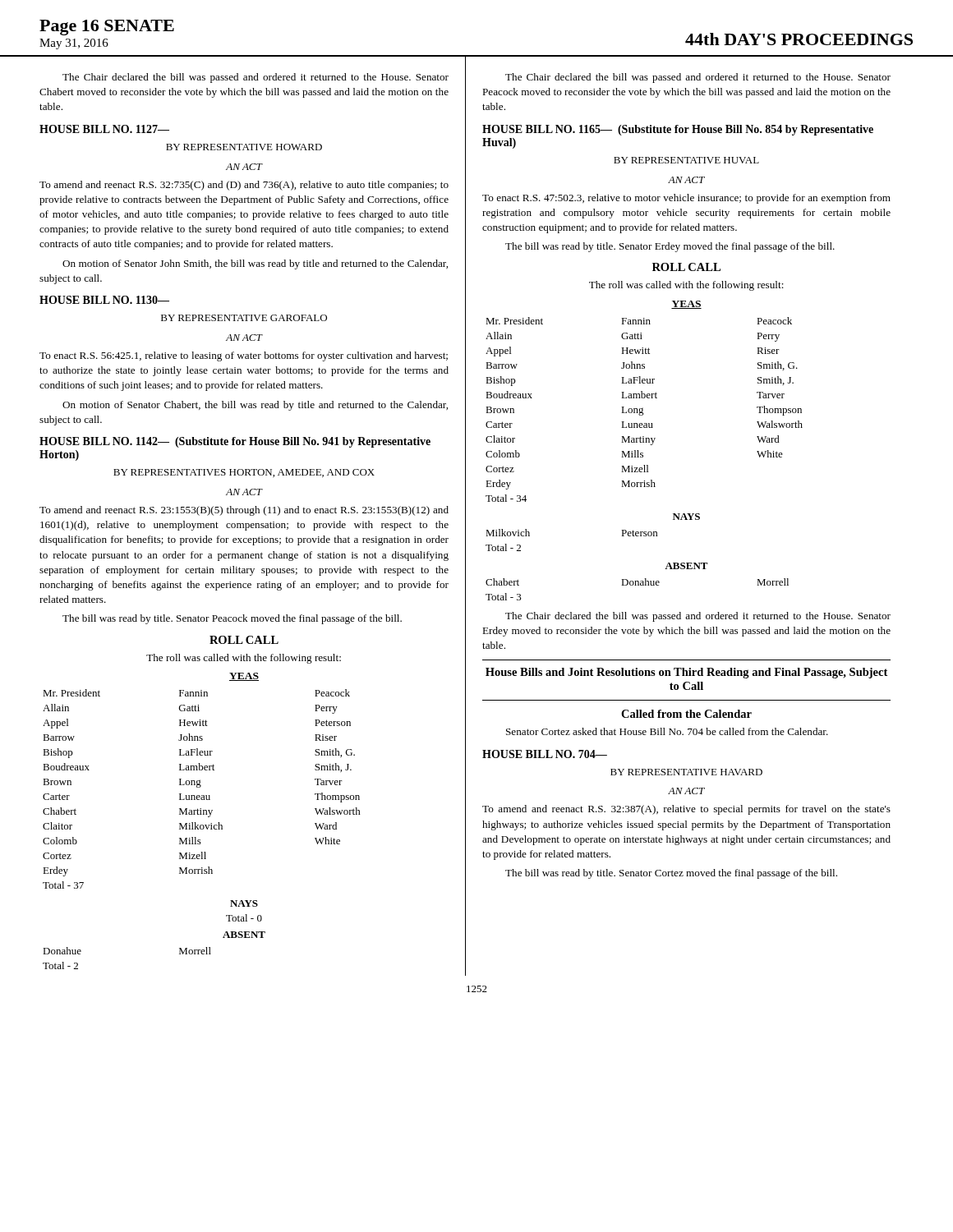Point to the text block starting "Called from the Calendar"

point(686,714)
